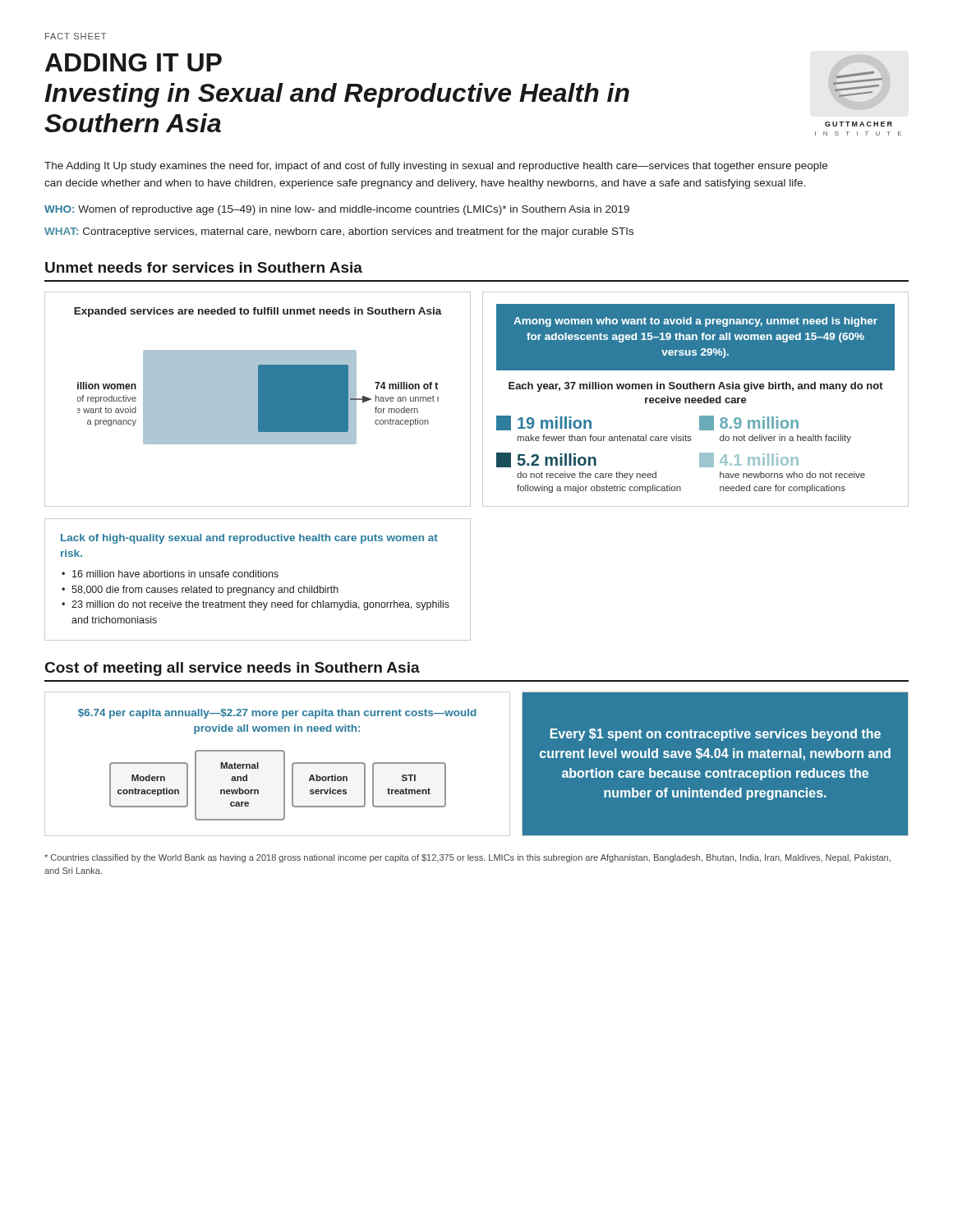953x1232 pixels.
Task: Locate the region starting "Cost of meeting all service needs"
Action: [232, 667]
